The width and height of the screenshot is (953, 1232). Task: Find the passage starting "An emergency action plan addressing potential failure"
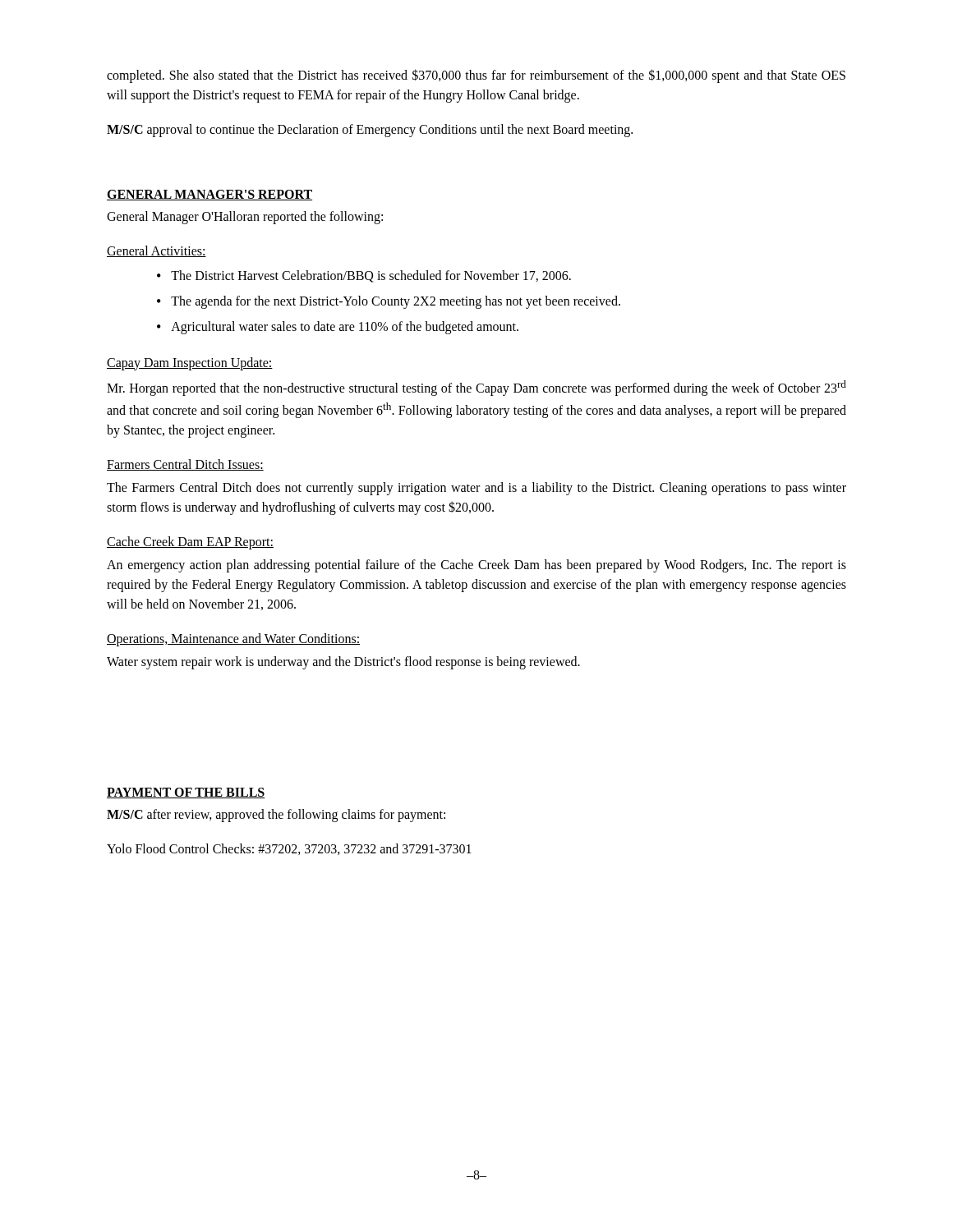476,585
